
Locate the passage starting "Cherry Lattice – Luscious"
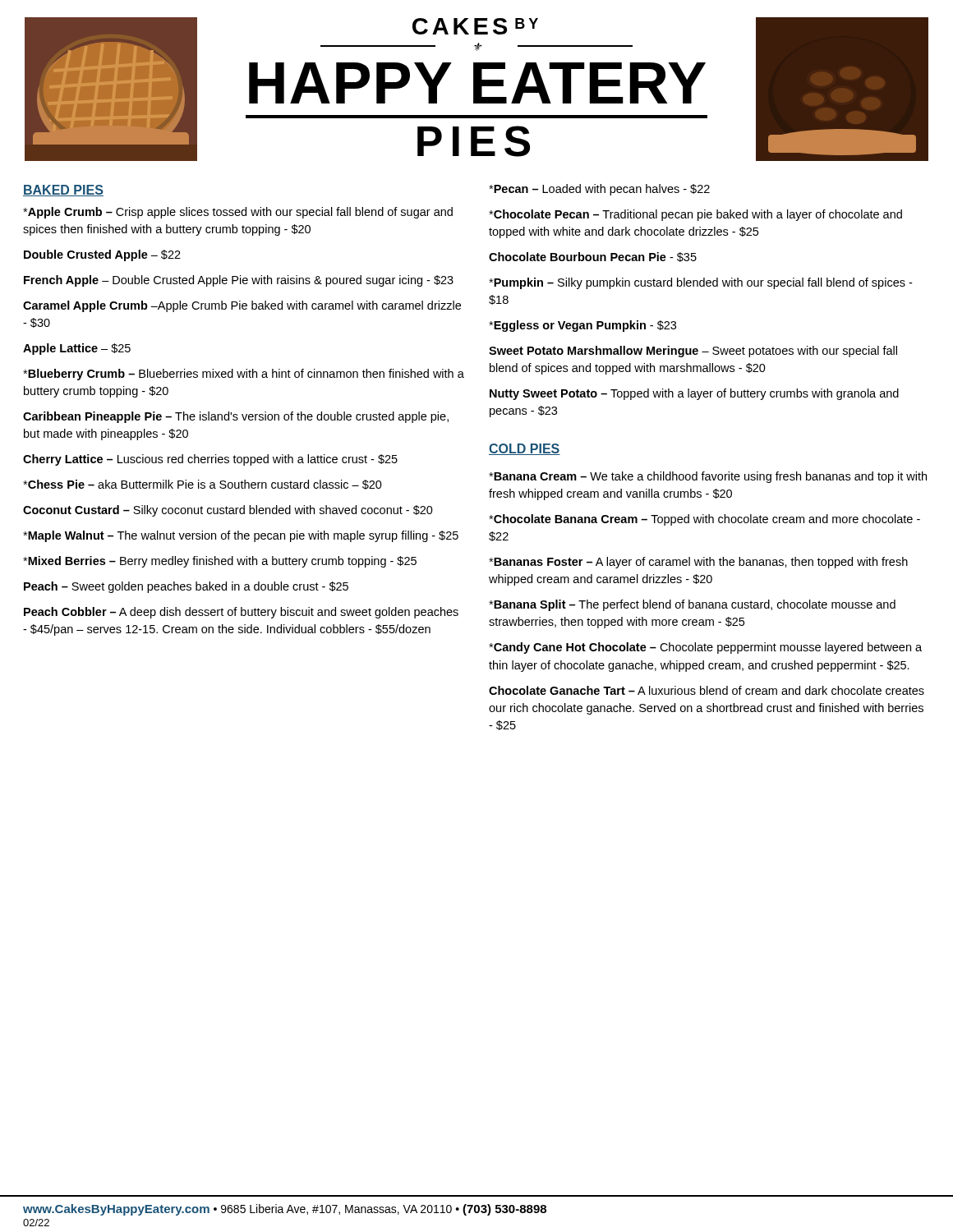(x=210, y=459)
